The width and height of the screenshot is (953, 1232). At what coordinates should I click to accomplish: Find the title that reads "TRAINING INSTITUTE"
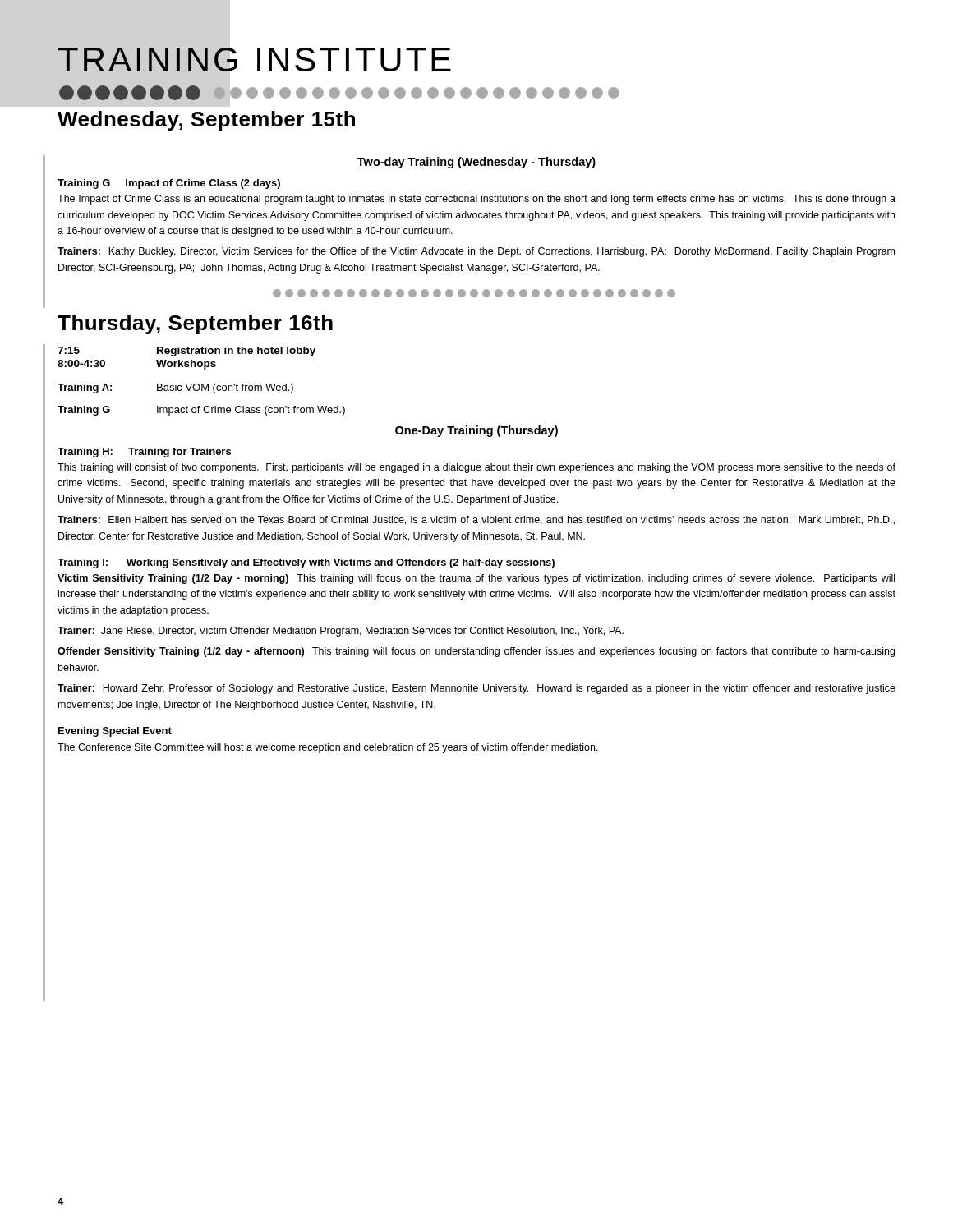pos(254,60)
